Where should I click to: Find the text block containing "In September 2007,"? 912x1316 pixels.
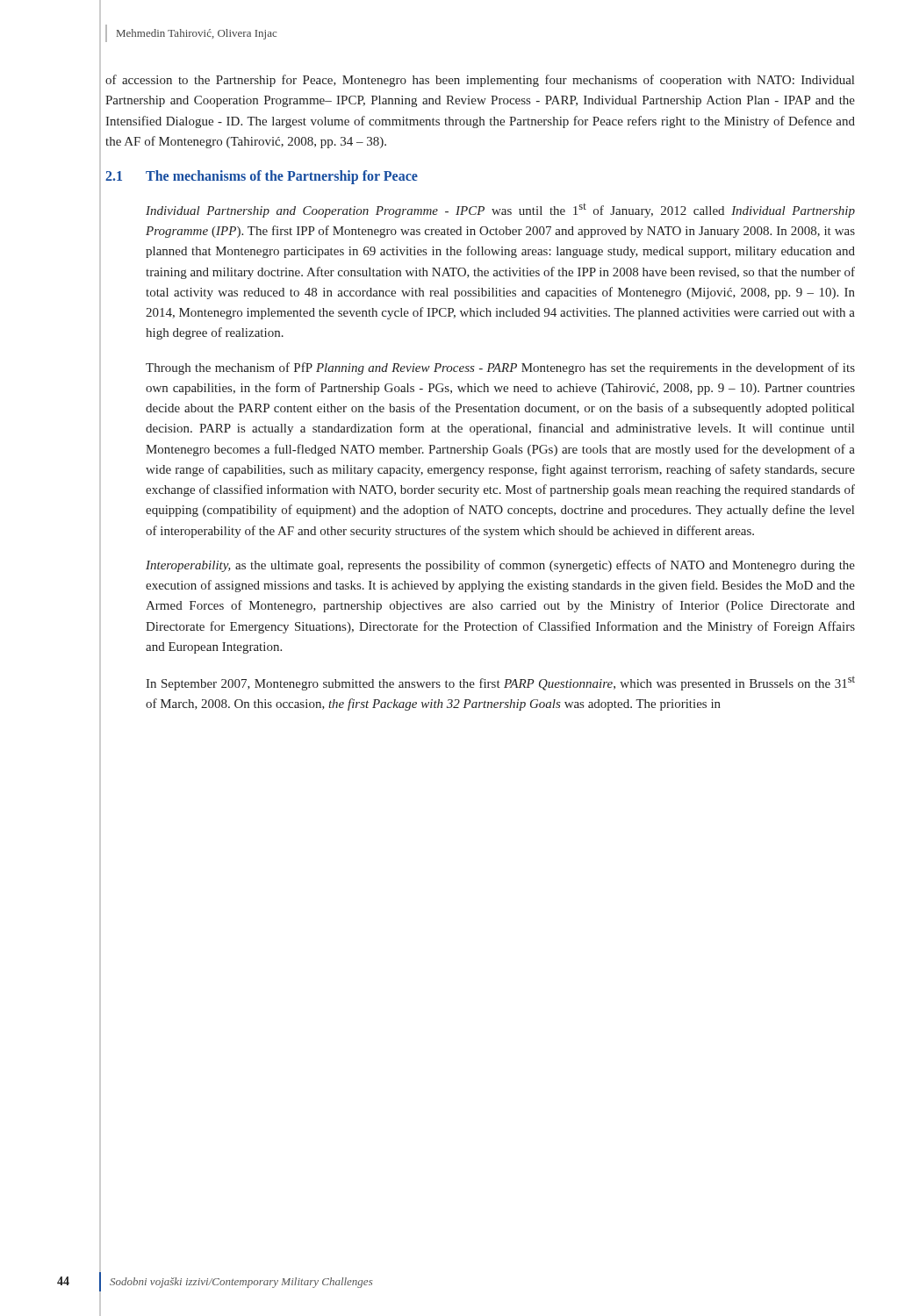tap(500, 693)
